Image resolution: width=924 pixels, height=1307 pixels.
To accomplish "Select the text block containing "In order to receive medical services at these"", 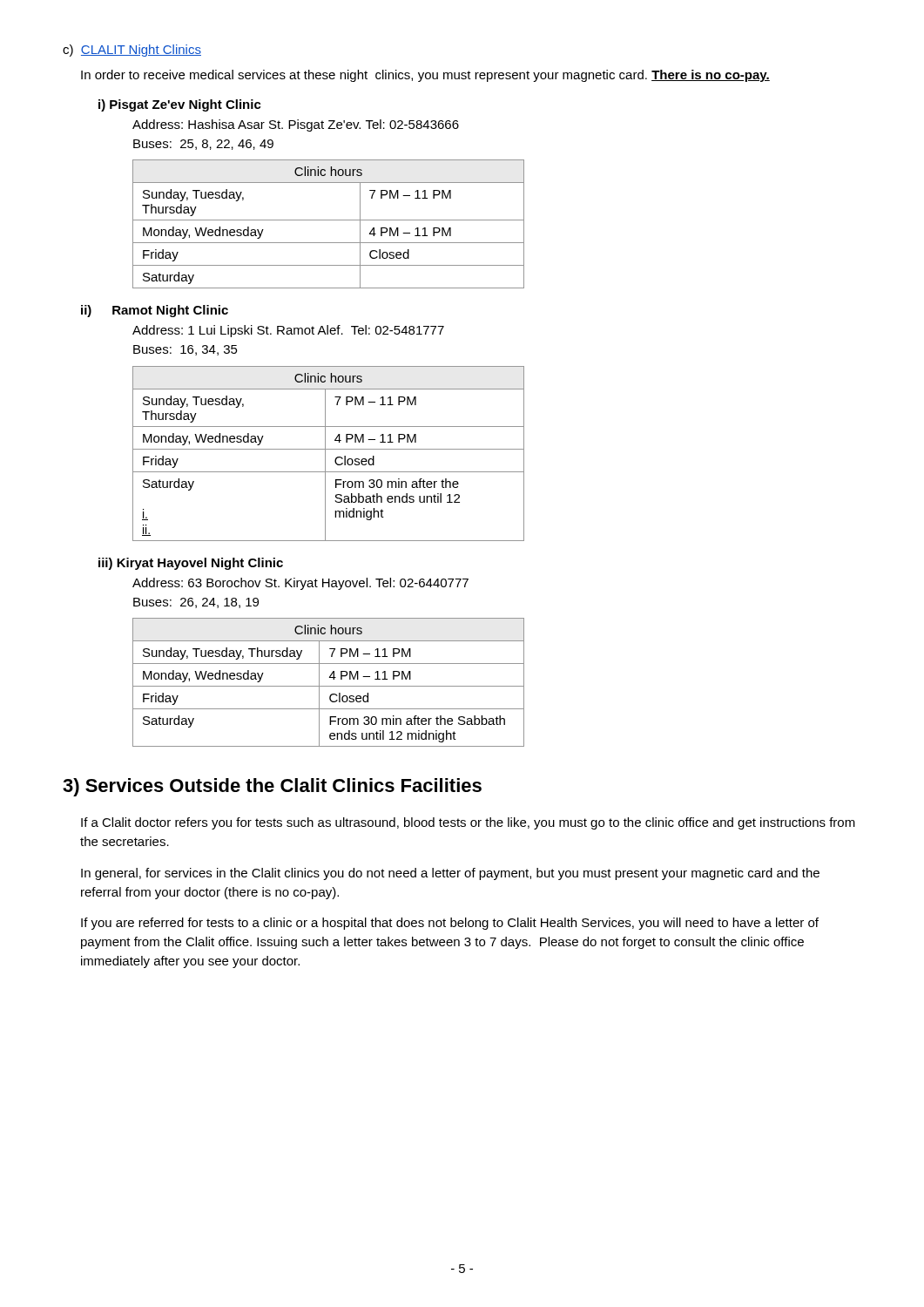I will point(425,74).
